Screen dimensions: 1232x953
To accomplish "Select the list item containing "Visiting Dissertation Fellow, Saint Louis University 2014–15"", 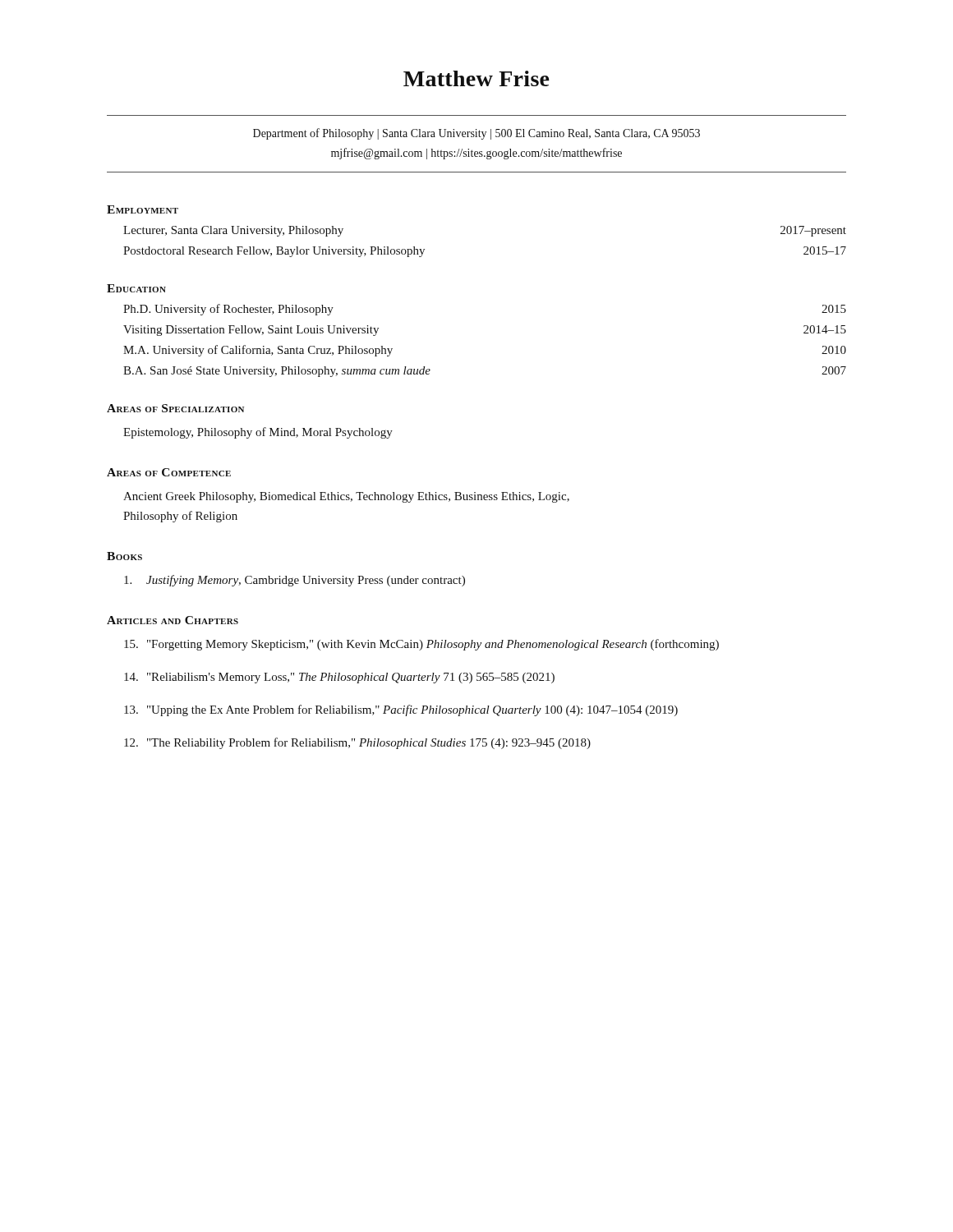I will point(255,331).
